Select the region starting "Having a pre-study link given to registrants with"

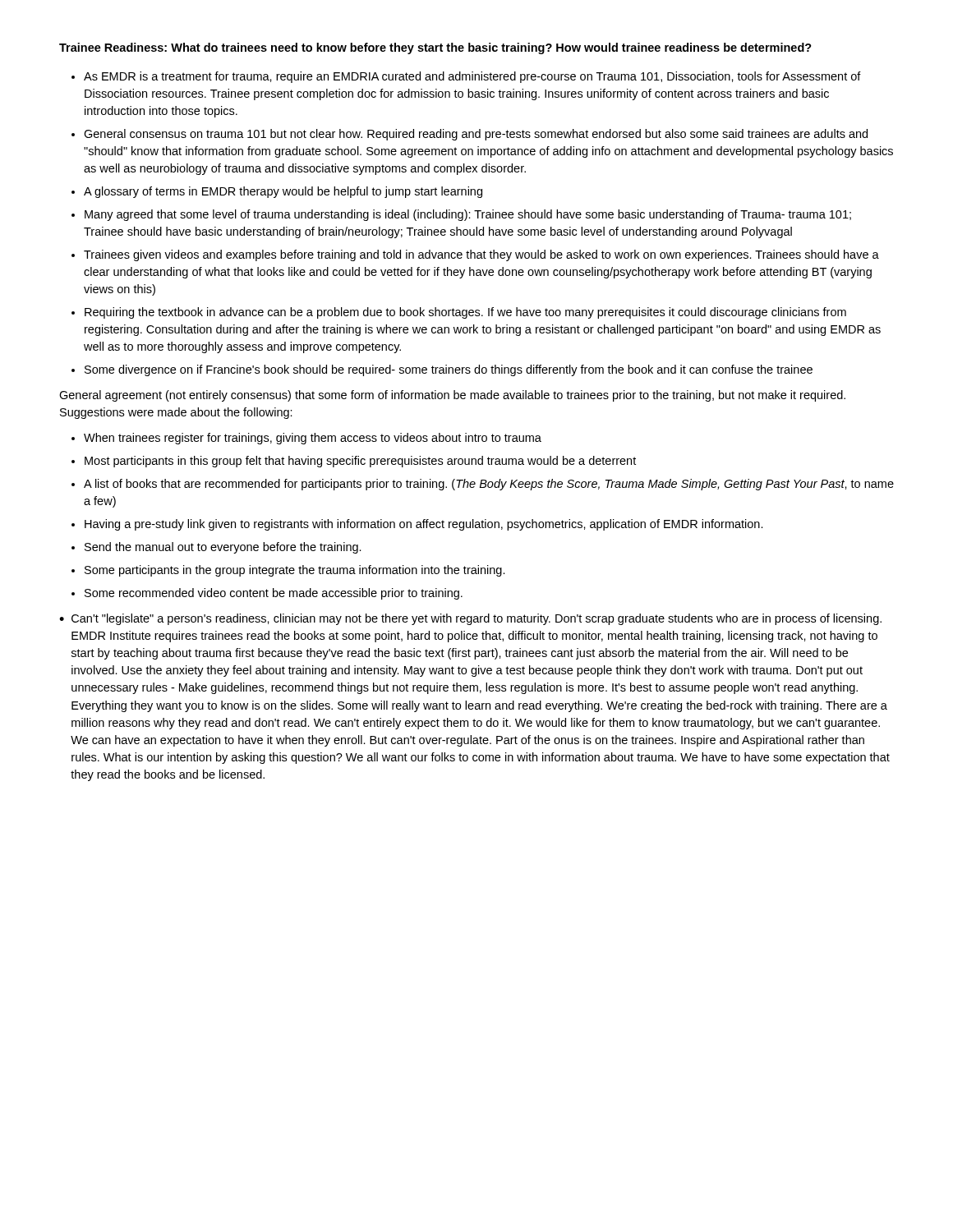tap(424, 524)
